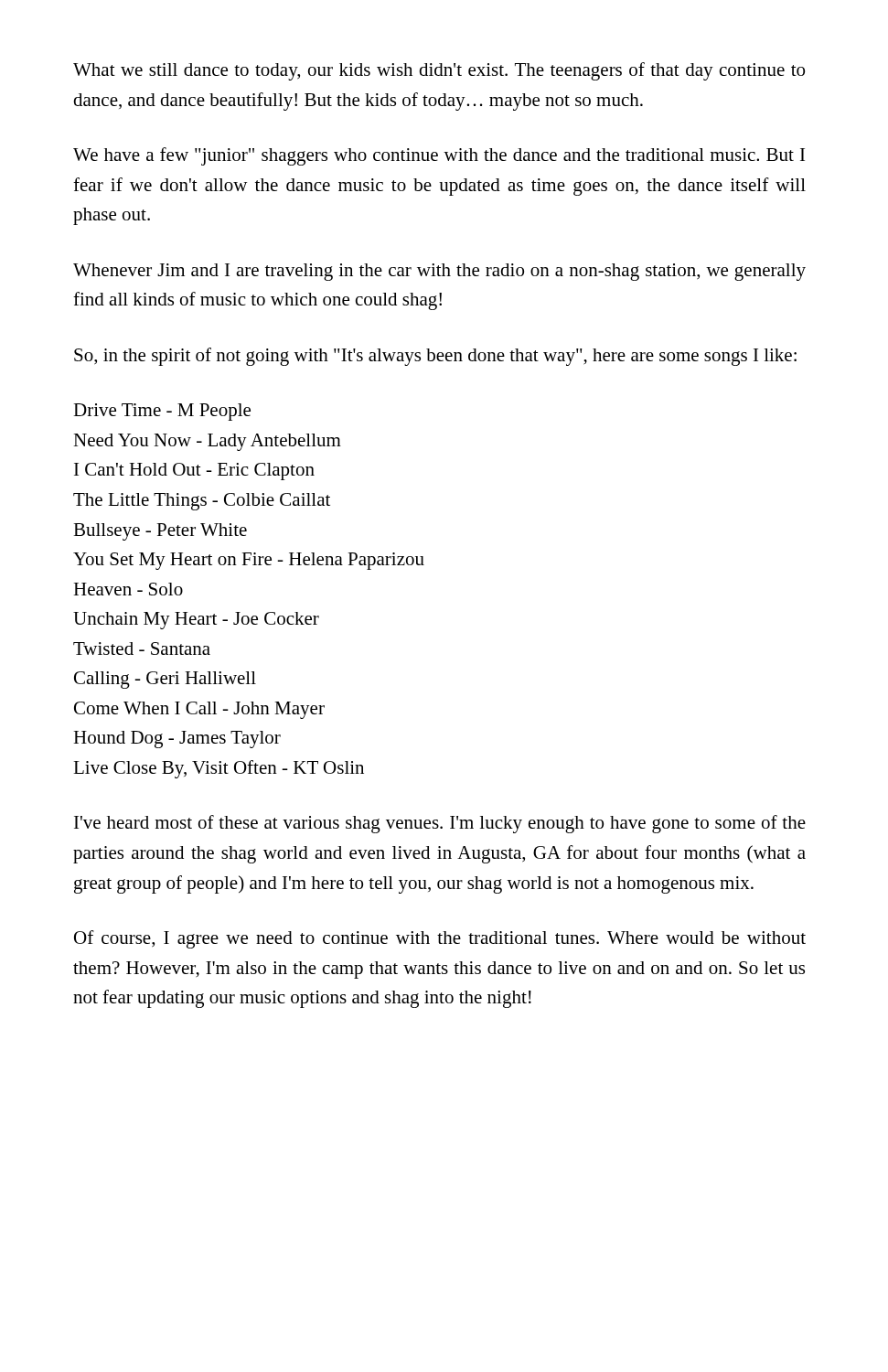Click the passage that begins "So, in the spirit of not going"
Image resolution: width=888 pixels, height=1372 pixels.
pyautogui.click(x=436, y=355)
